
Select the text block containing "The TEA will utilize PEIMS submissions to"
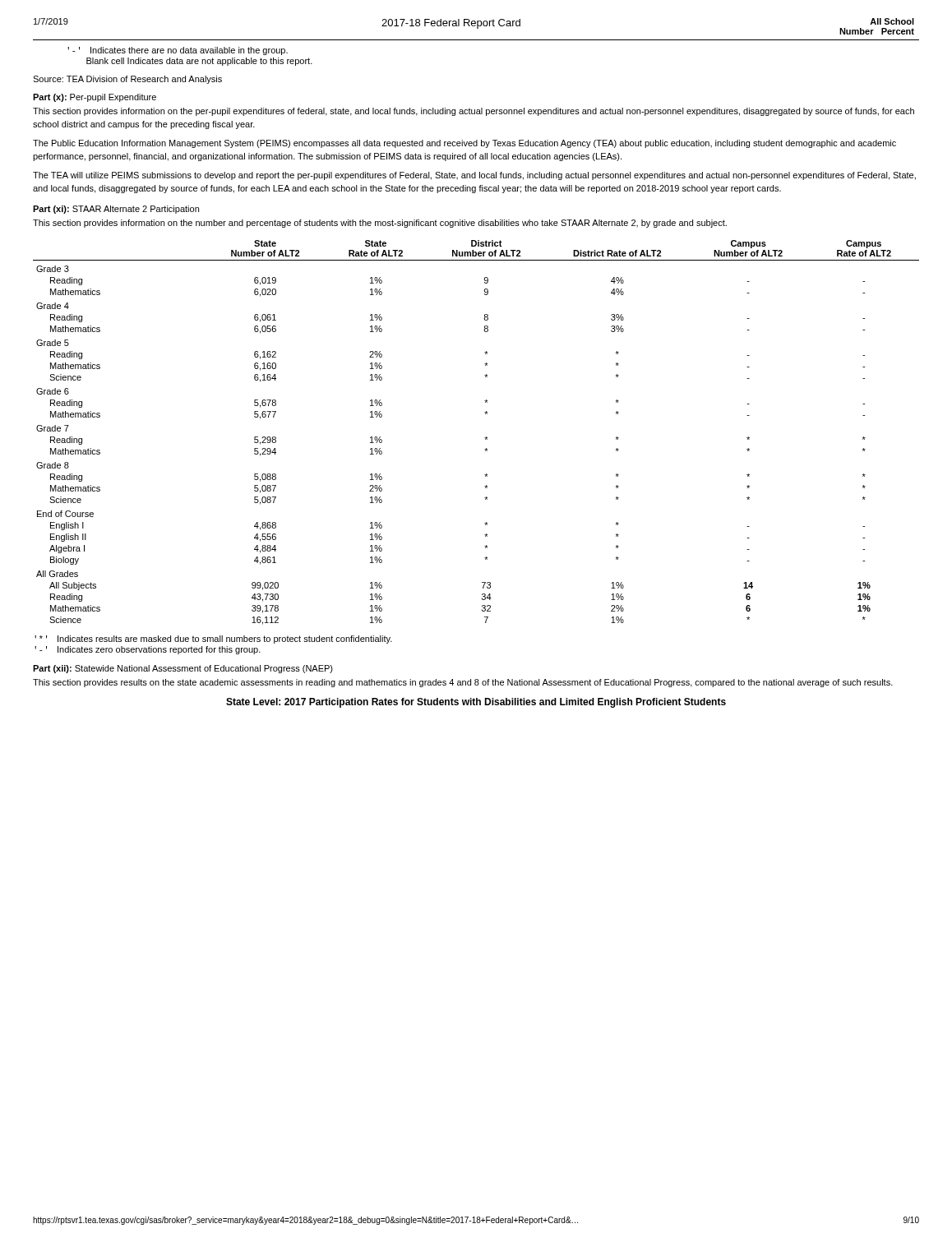coord(475,181)
